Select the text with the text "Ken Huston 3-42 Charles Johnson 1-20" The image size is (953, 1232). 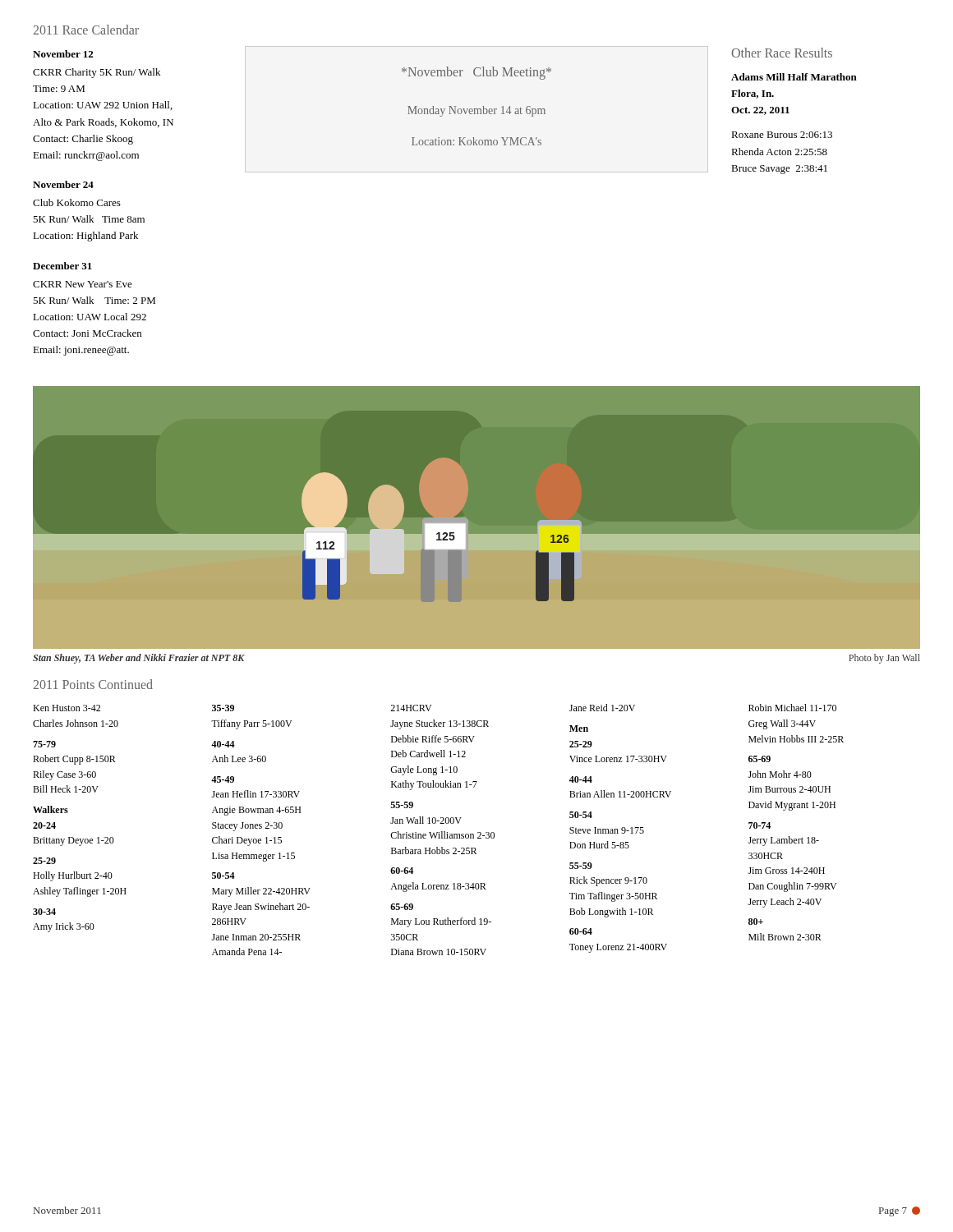click(76, 716)
